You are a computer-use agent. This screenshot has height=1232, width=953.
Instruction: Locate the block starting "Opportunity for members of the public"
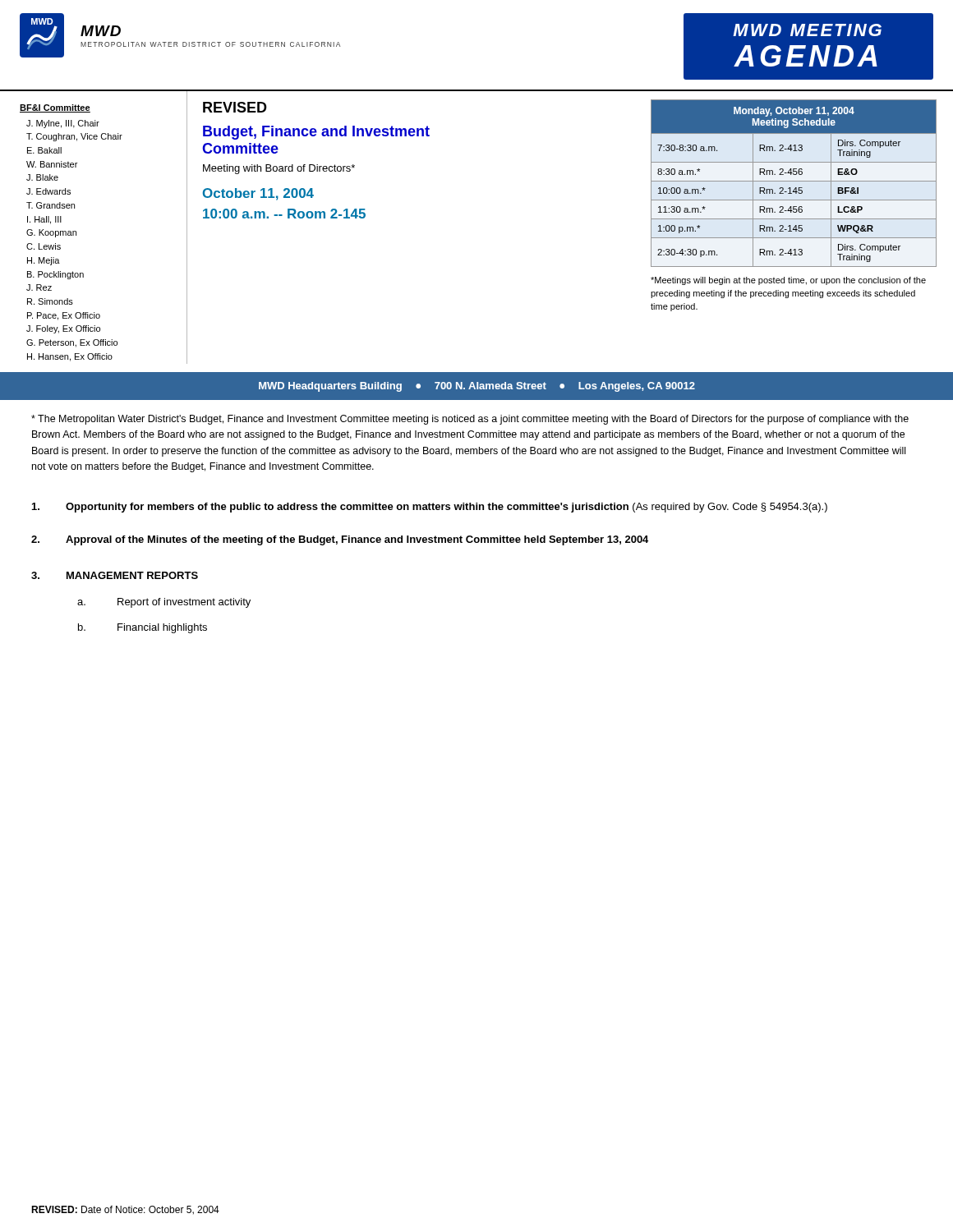429,507
